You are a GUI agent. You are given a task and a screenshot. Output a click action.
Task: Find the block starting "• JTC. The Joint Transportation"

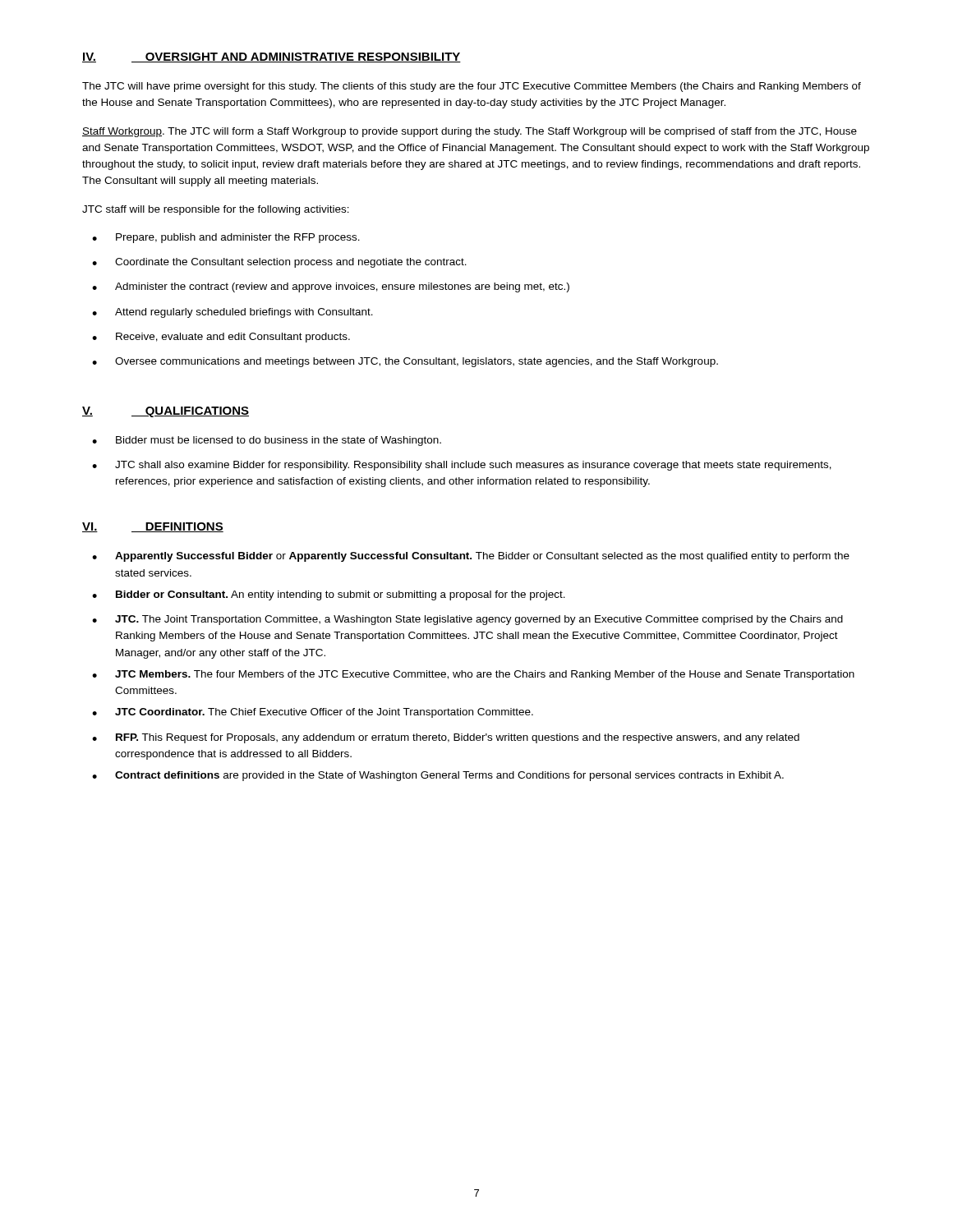point(476,636)
